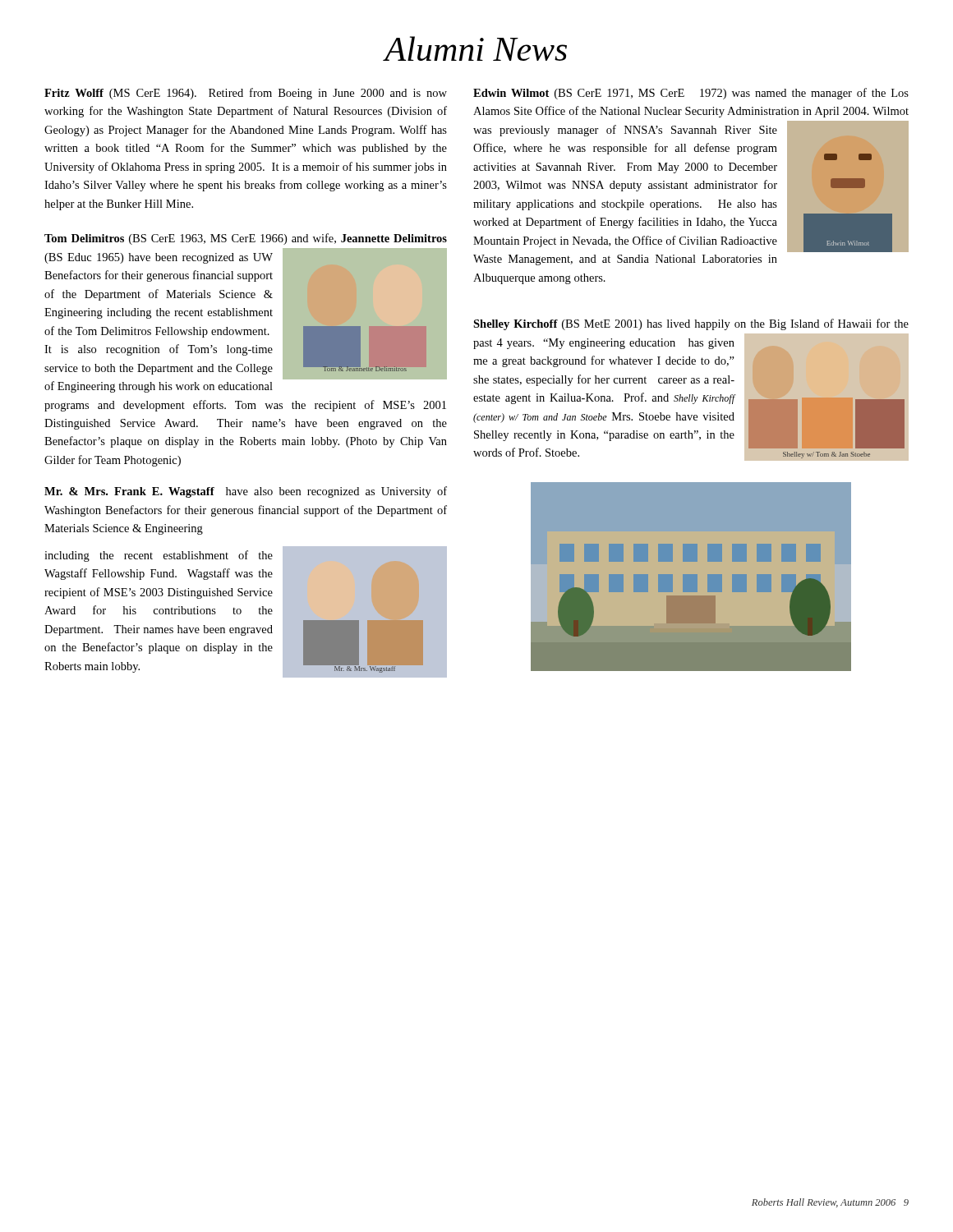The image size is (953, 1232).
Task: Find the block on this page that starts "Shelley Kirchoff (BS MetE 2001) has"
Action: [x=691, y=391]
